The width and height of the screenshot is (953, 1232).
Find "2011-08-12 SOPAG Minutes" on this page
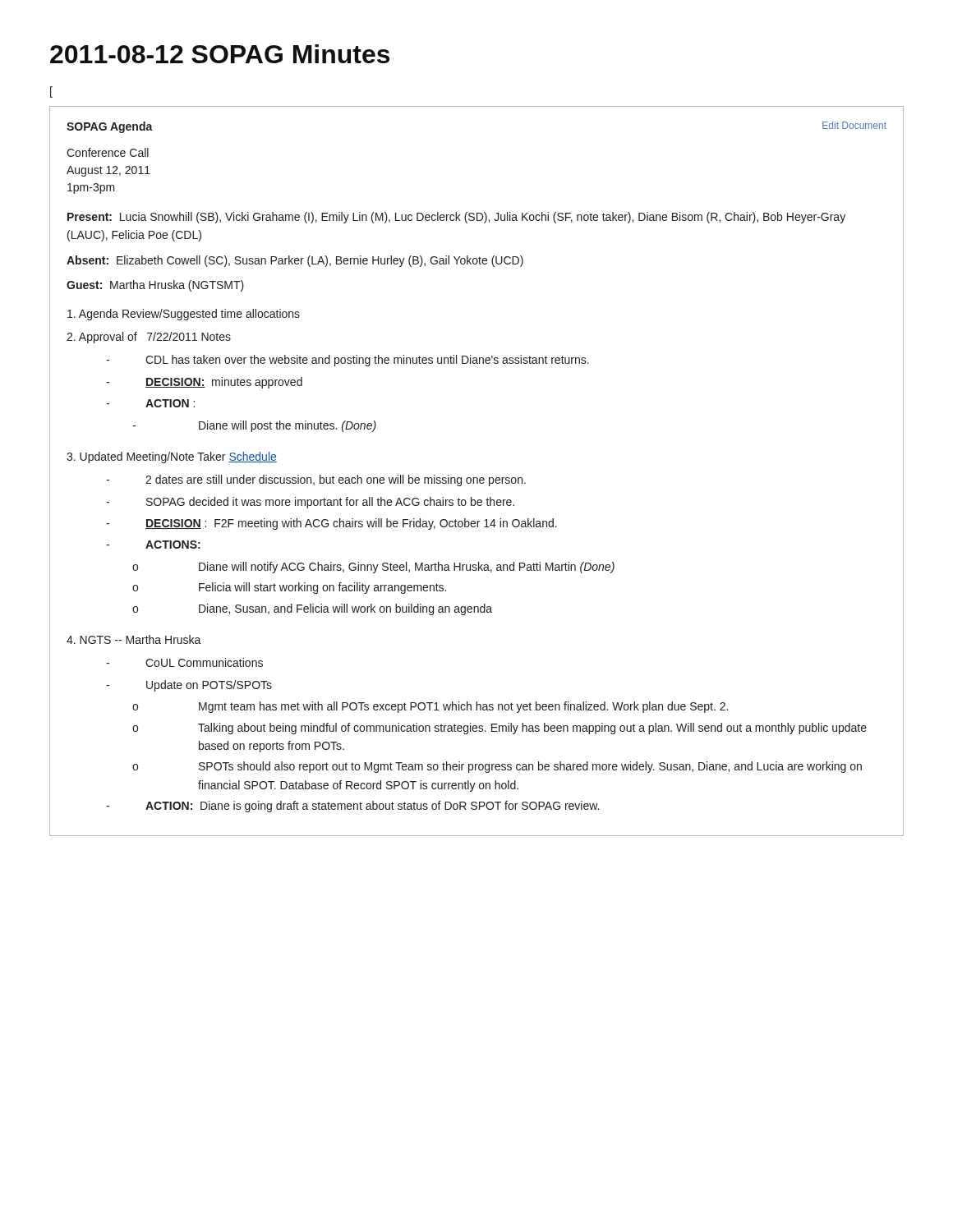(220, 54)
